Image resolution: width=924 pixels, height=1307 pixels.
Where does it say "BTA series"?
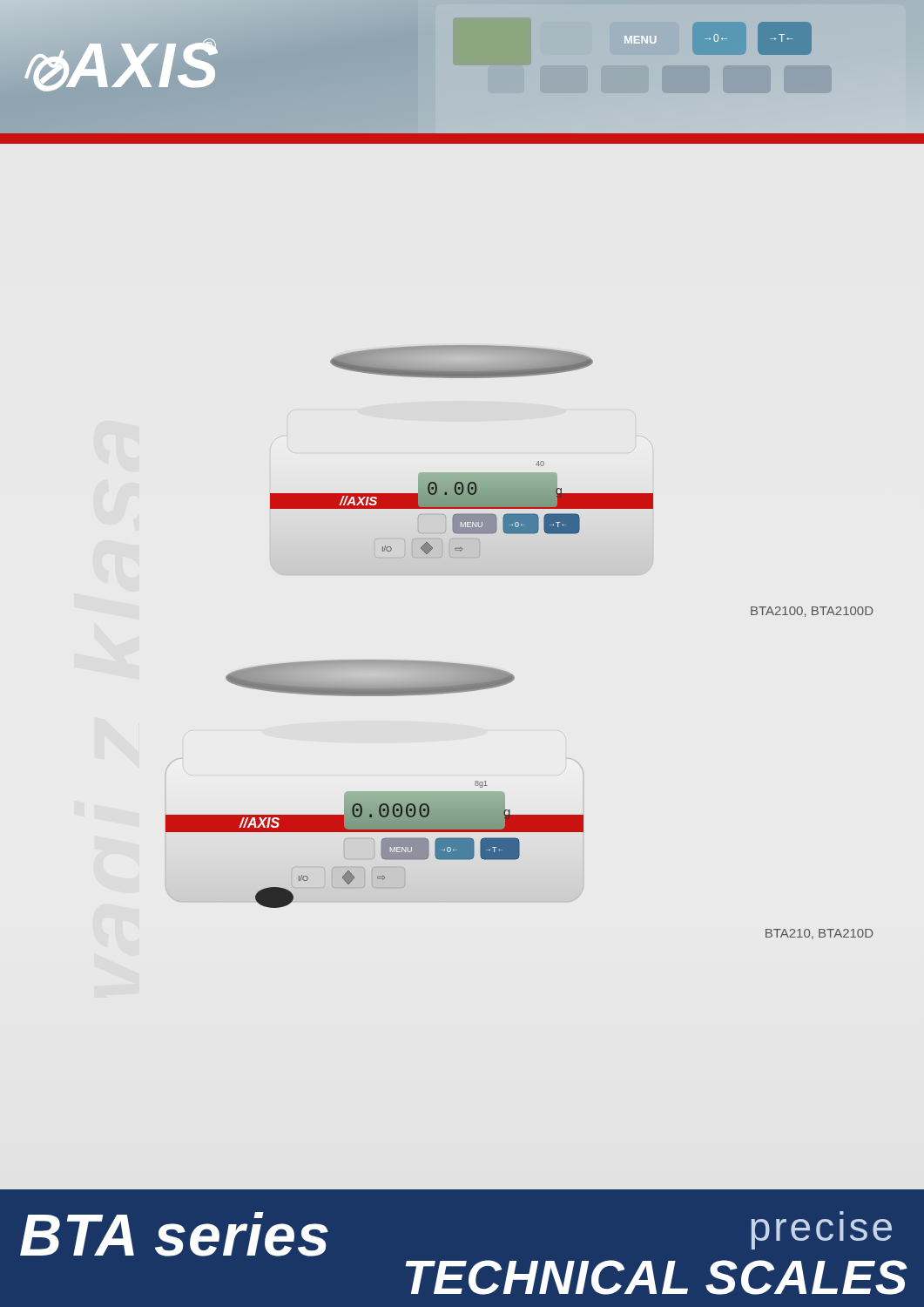(175, 1235)
